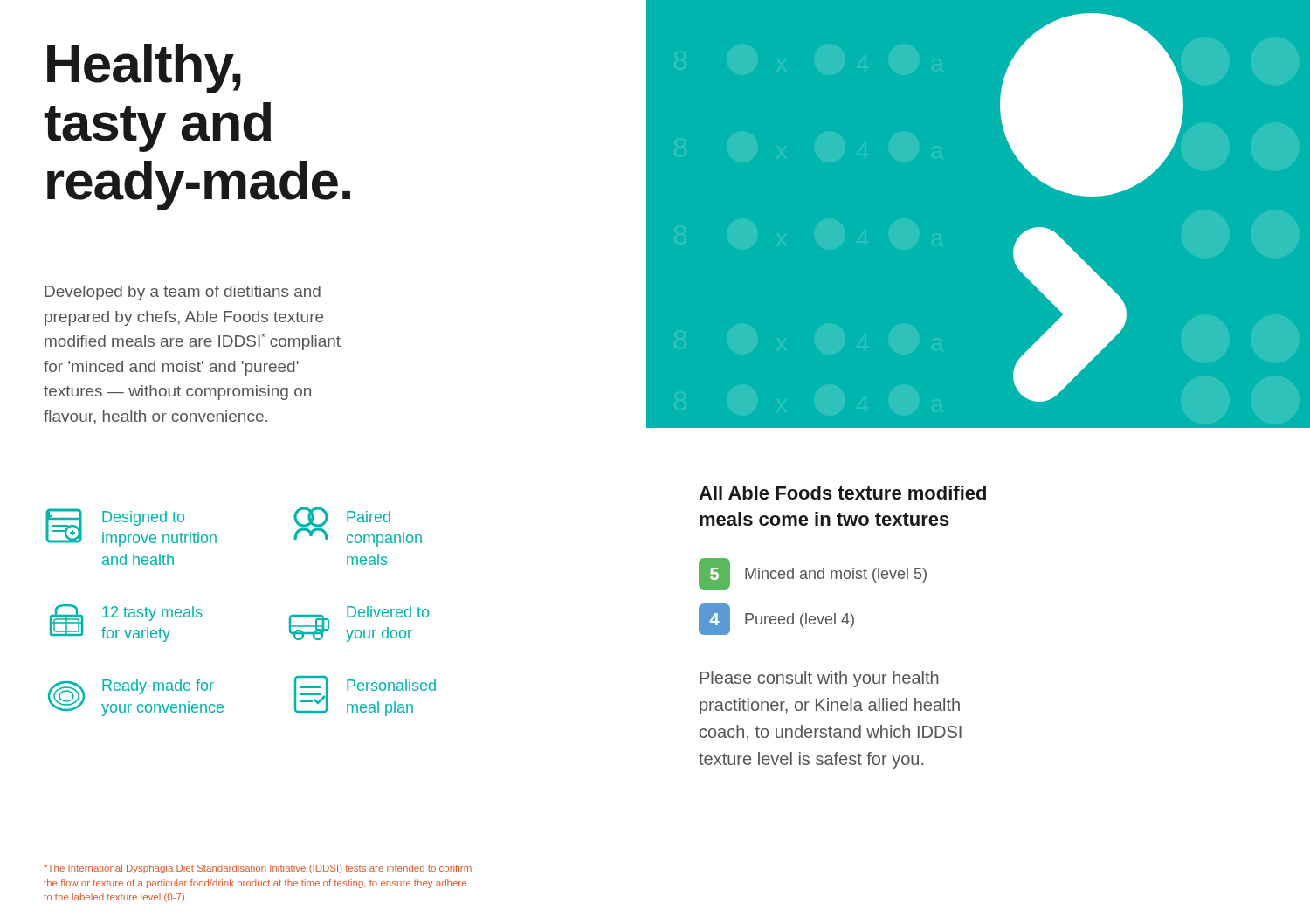Locate the passage starting "Ready-made foryour convenience"
This screenshot has height=924, width=1310.
click(134, 695)
